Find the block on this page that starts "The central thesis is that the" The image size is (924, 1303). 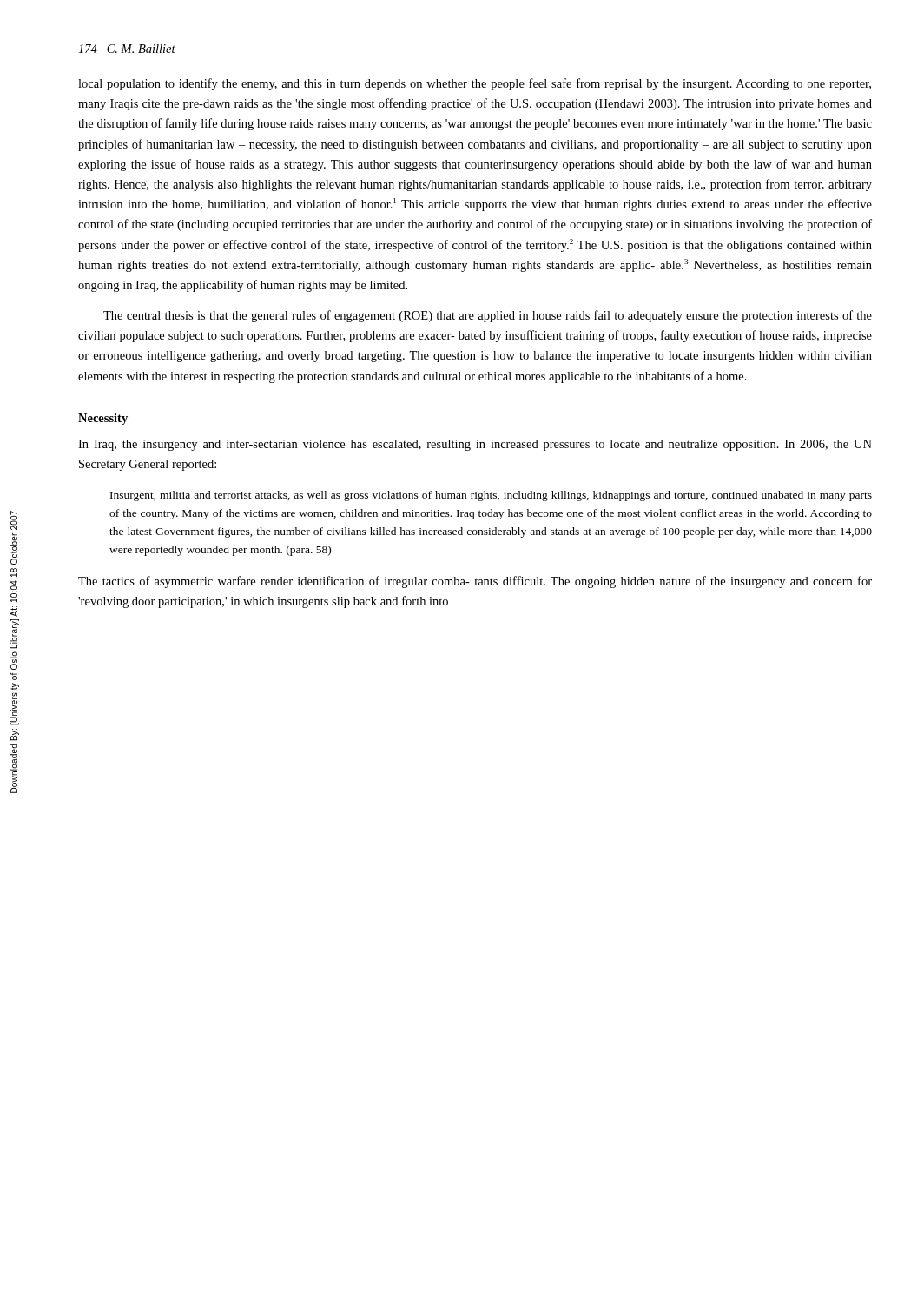coord(475,346)
